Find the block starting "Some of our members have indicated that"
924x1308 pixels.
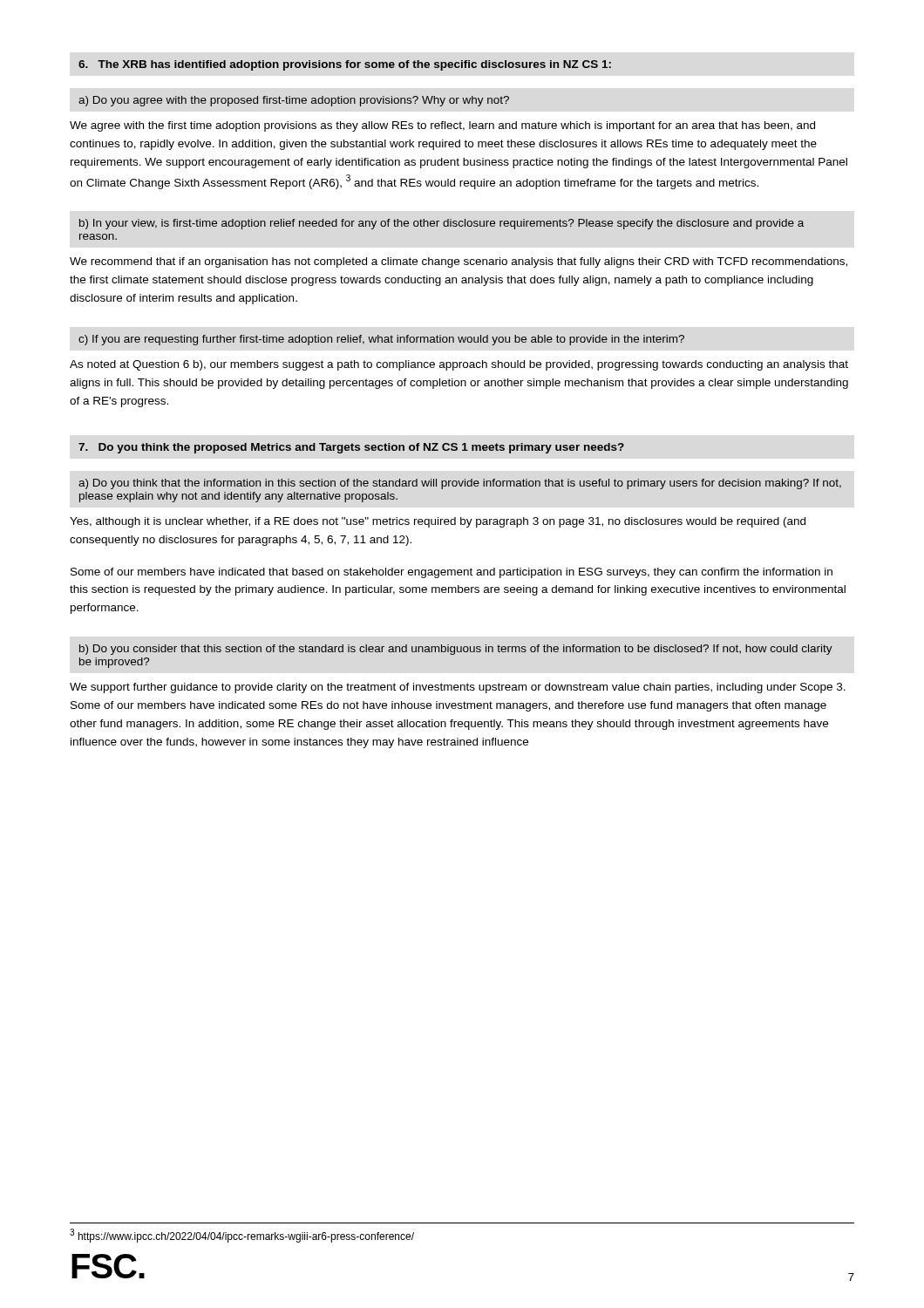coord(458,589)
